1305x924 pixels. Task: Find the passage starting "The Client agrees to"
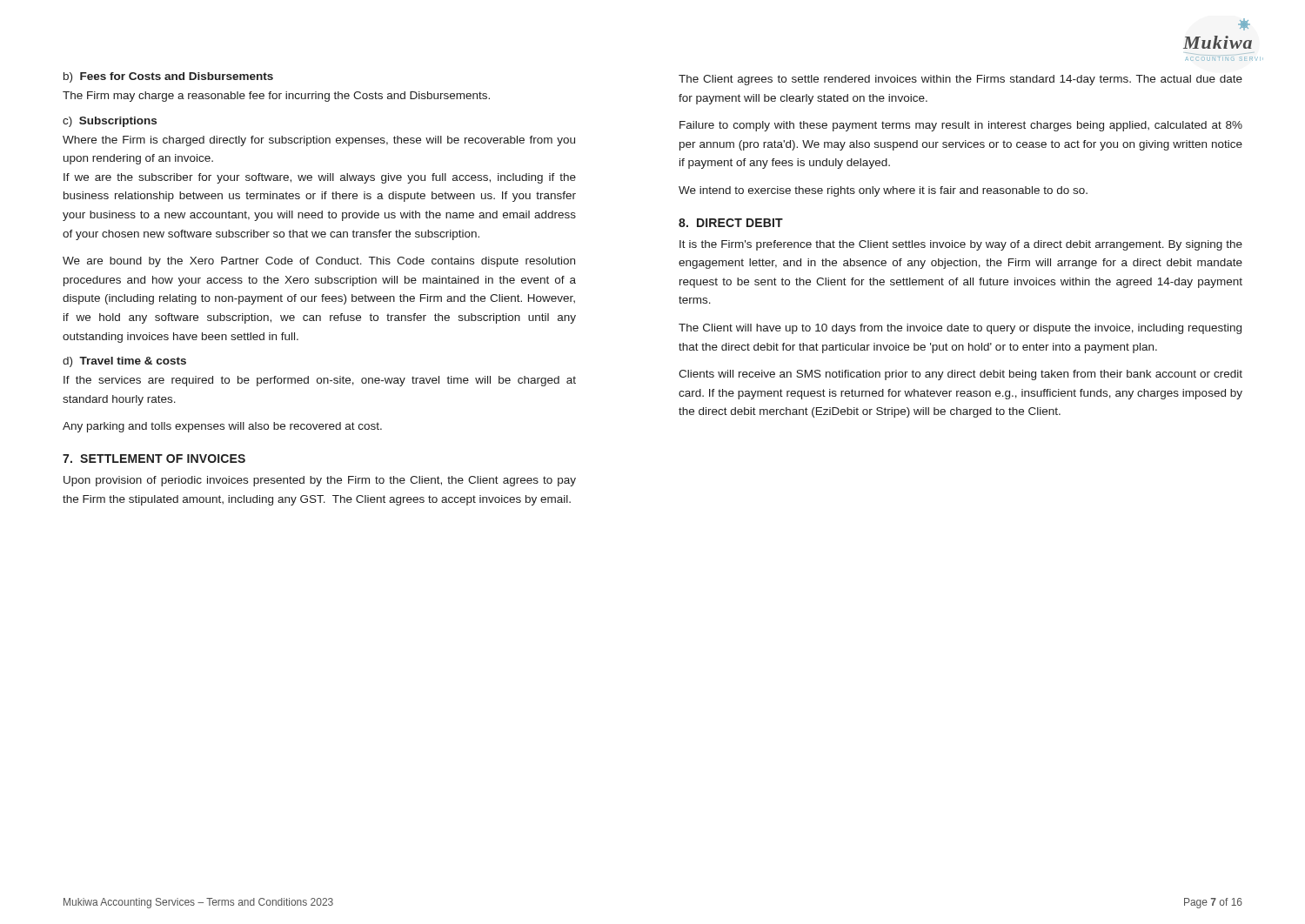pyautogui.click(x=960, y=88)
